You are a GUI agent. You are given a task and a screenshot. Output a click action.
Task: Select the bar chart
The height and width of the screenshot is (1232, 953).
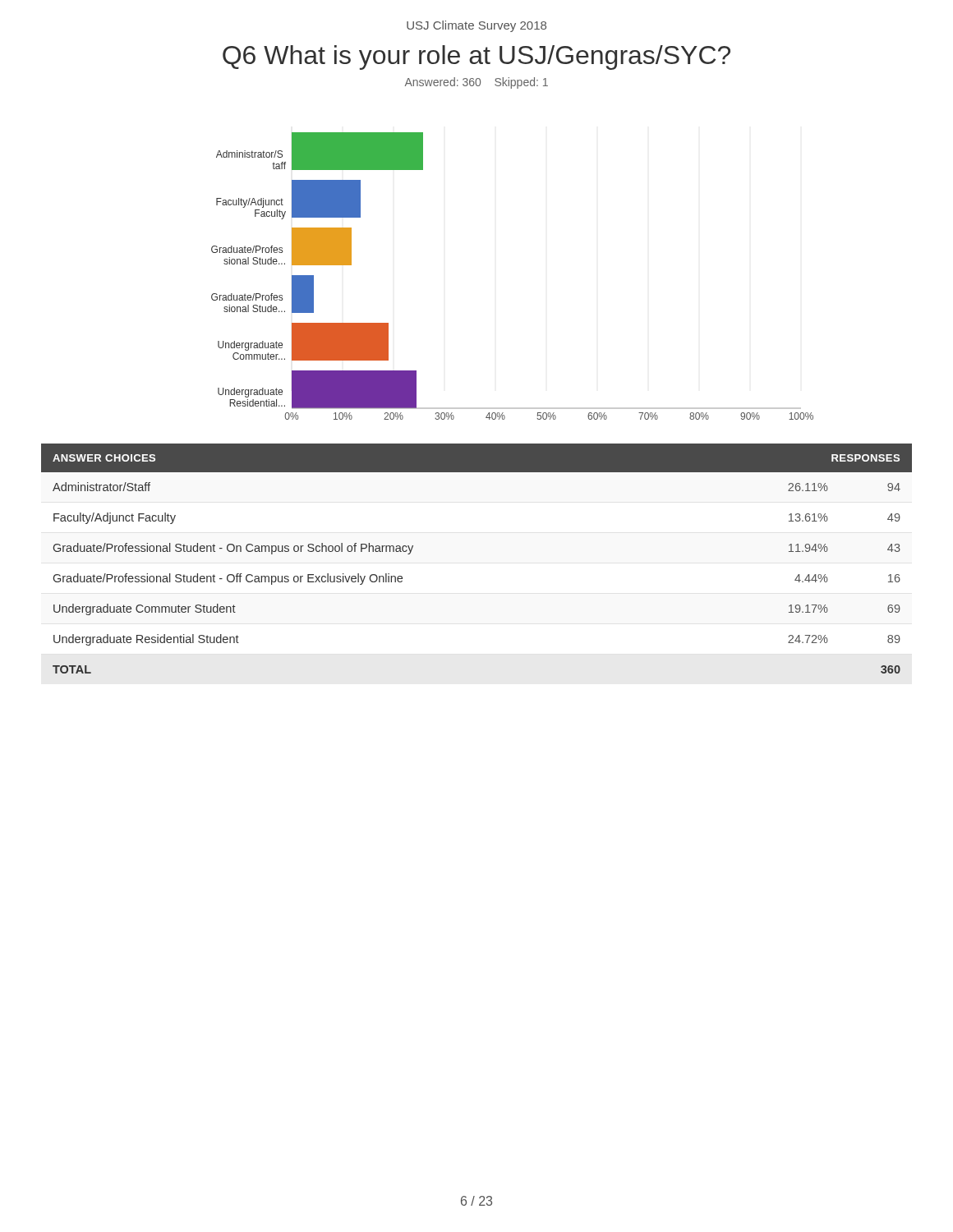pyautogui.click(x=476, y=265)
